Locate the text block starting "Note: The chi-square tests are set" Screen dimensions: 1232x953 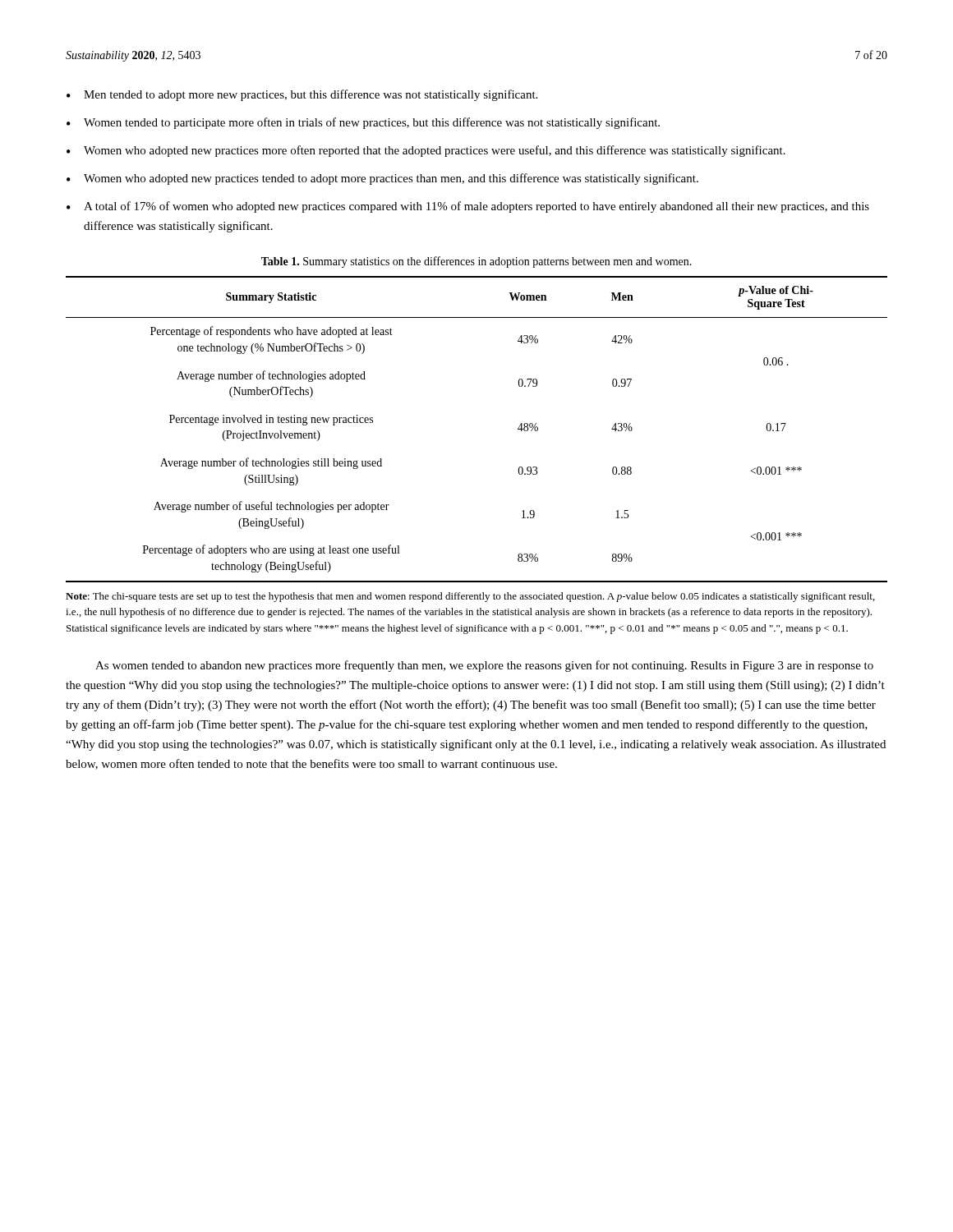point(470,612)
